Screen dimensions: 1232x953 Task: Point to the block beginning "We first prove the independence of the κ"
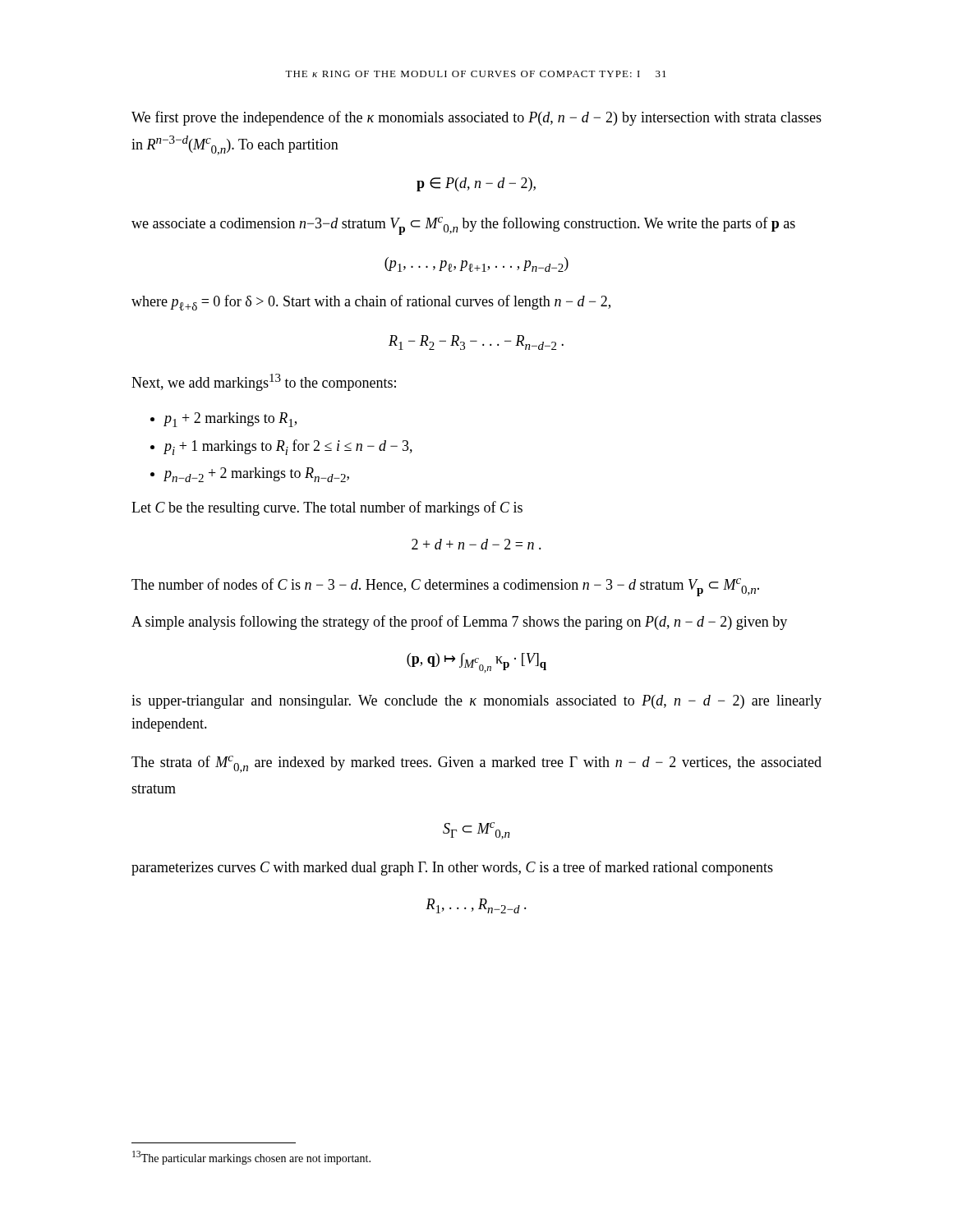point(476,132)
